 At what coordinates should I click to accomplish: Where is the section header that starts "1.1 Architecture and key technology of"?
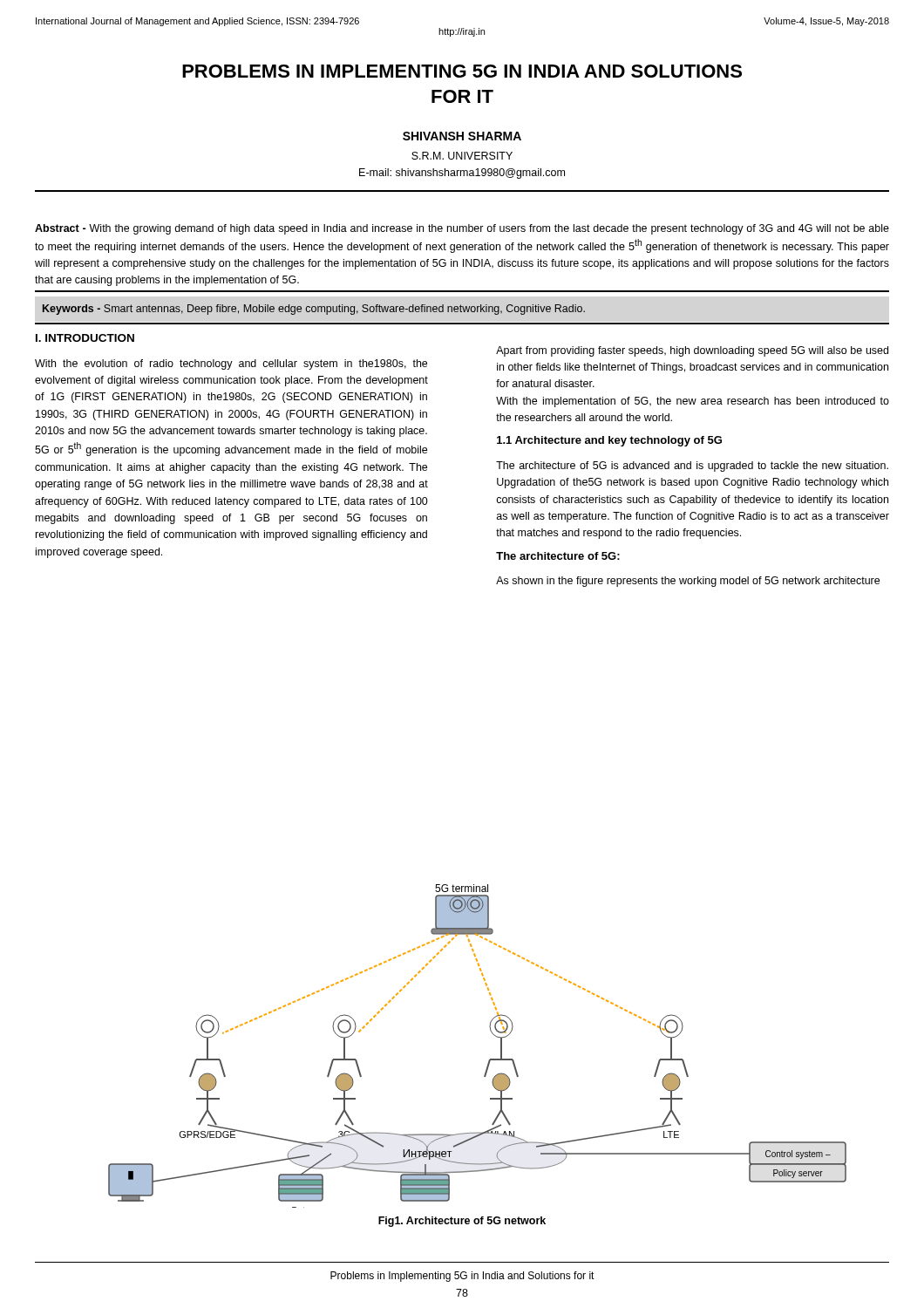pos(693,440)
